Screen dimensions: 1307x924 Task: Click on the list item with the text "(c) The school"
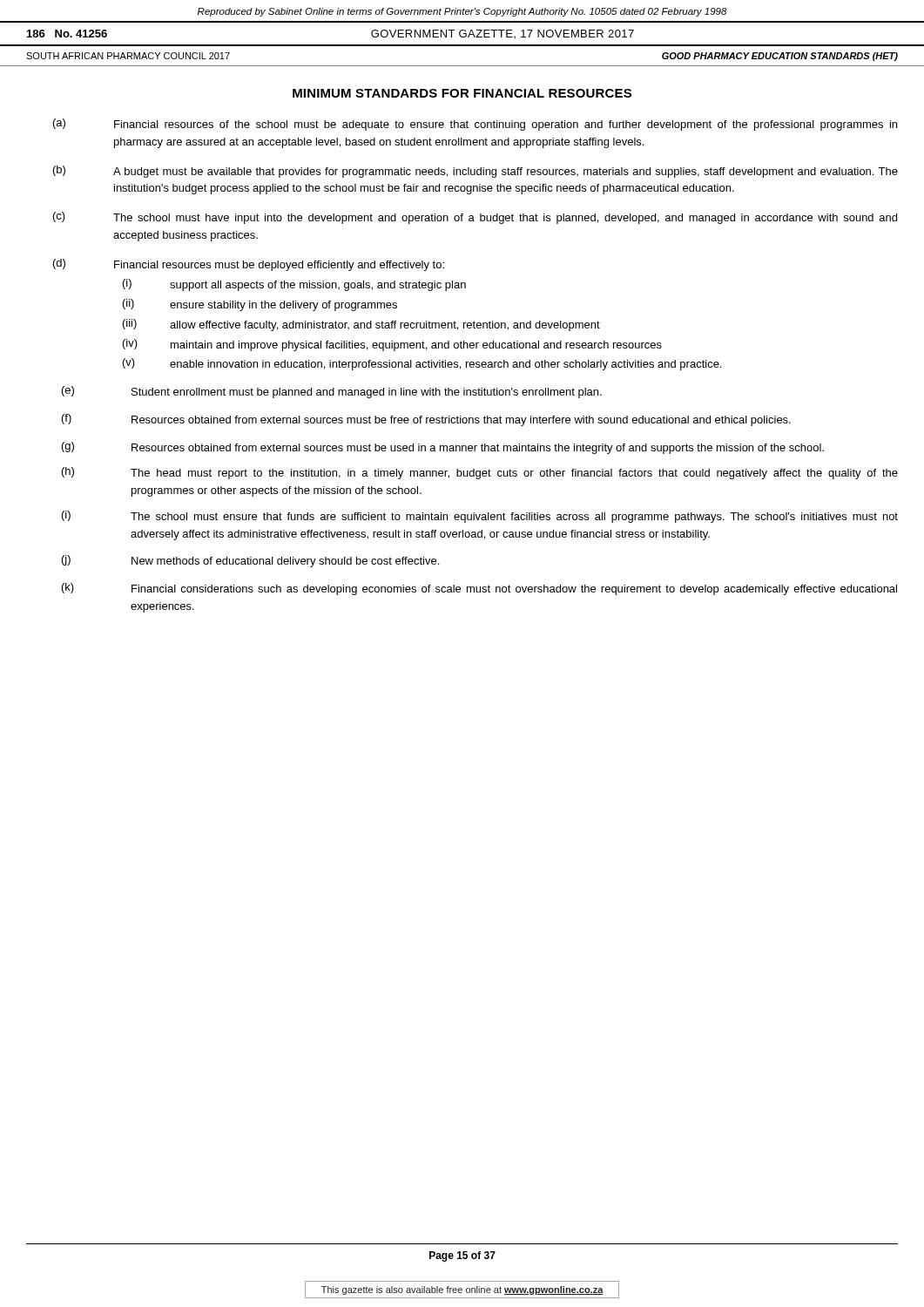coord(462,226)
